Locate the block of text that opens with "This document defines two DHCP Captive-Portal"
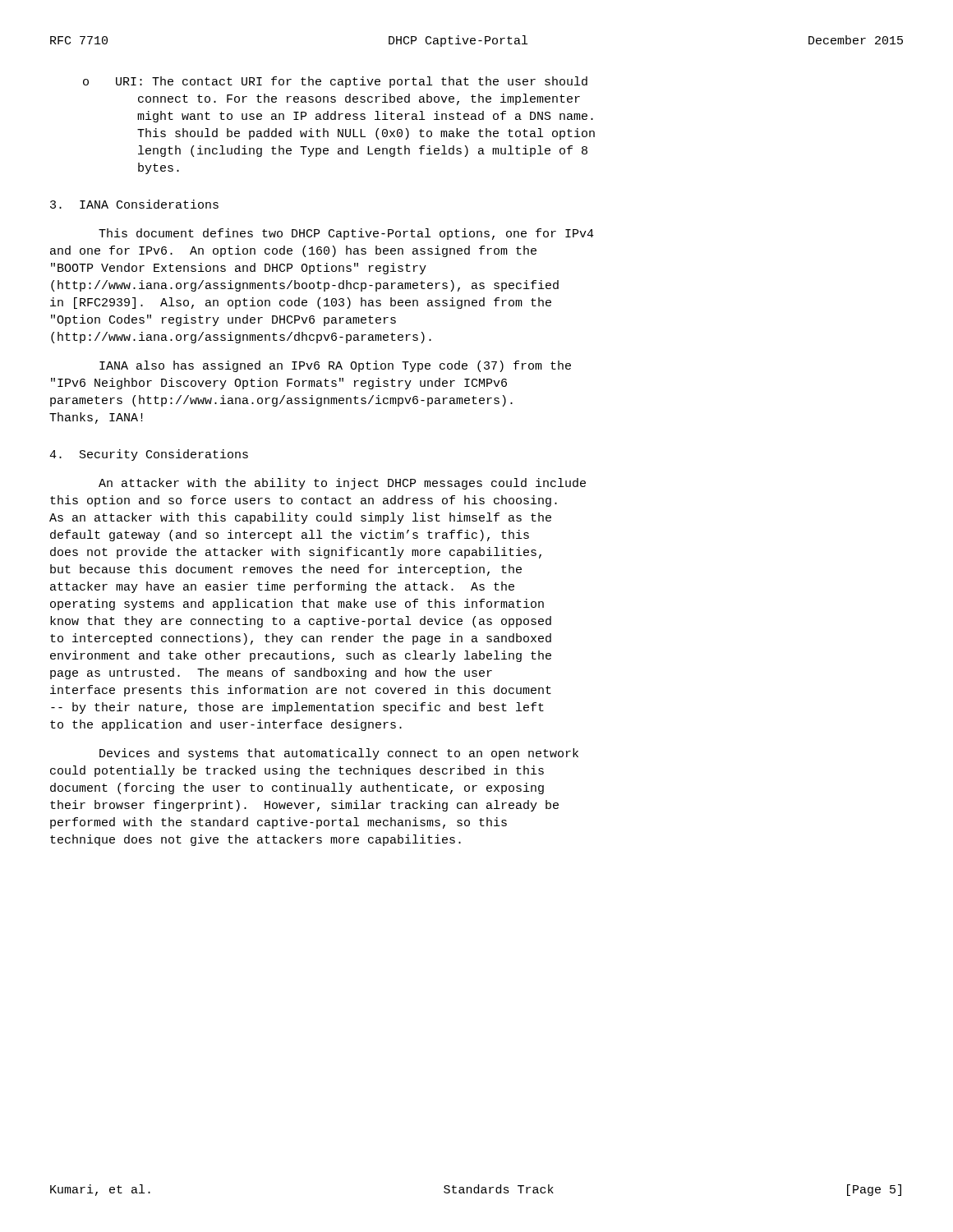Screen dimensions: 1232x953 322,286
